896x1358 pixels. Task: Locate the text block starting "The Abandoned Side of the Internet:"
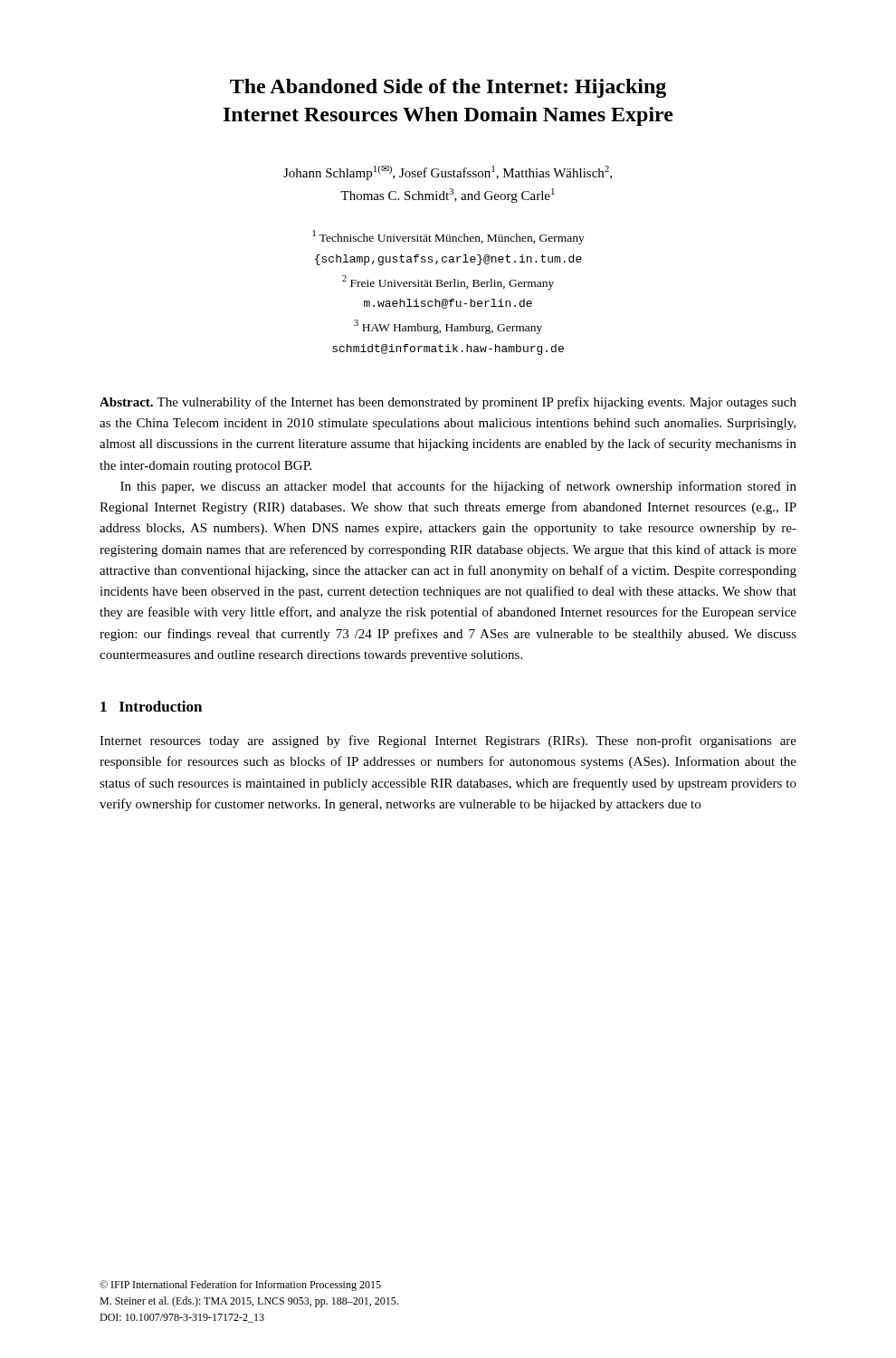(x=448, y=100)
